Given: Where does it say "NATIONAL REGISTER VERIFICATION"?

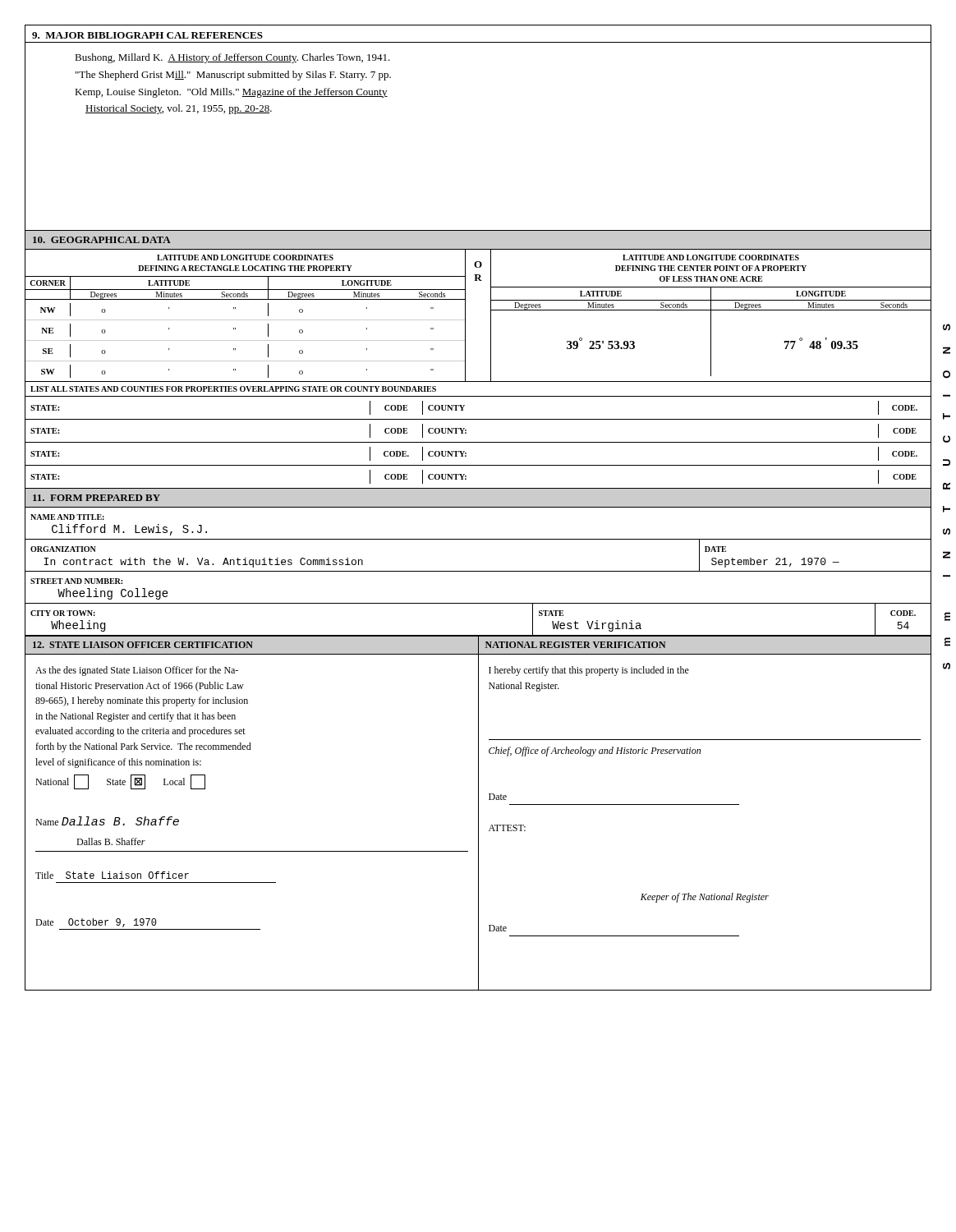Looking at the screenshot, I should click(x=575, y=645).
